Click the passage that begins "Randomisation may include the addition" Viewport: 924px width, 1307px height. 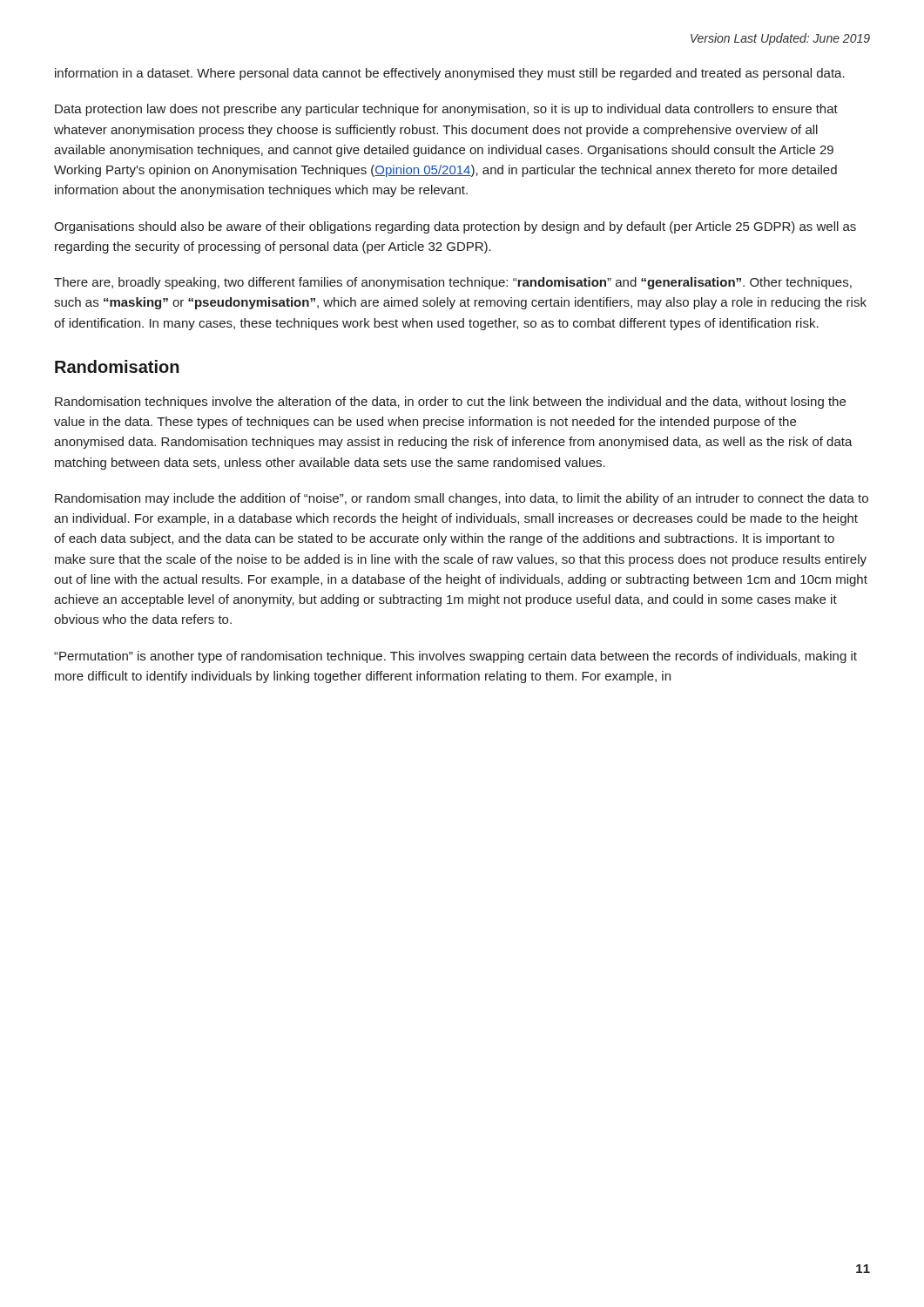coord(462,559)
